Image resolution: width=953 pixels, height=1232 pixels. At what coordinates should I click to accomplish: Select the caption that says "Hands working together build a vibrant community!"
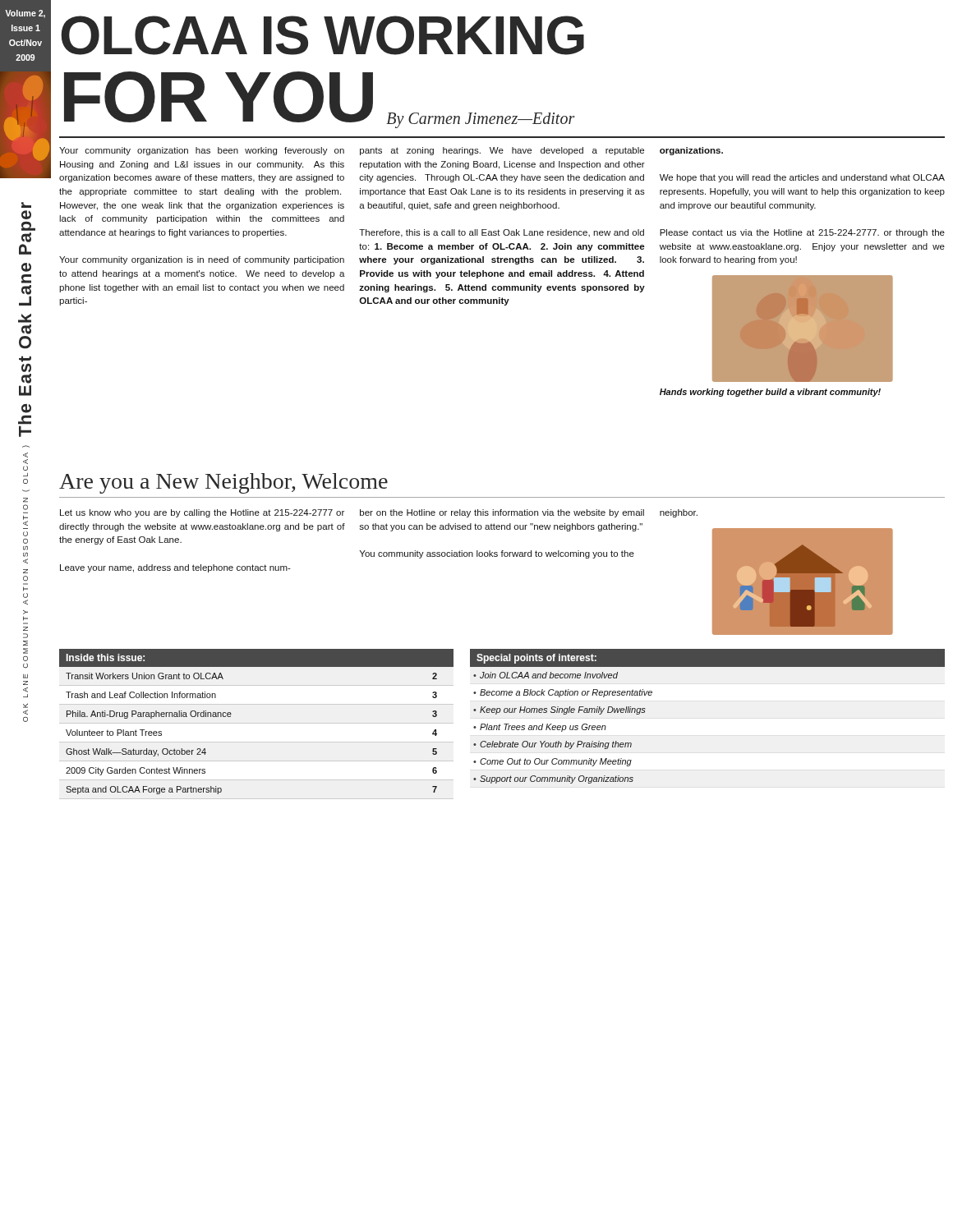coord(770,392)
